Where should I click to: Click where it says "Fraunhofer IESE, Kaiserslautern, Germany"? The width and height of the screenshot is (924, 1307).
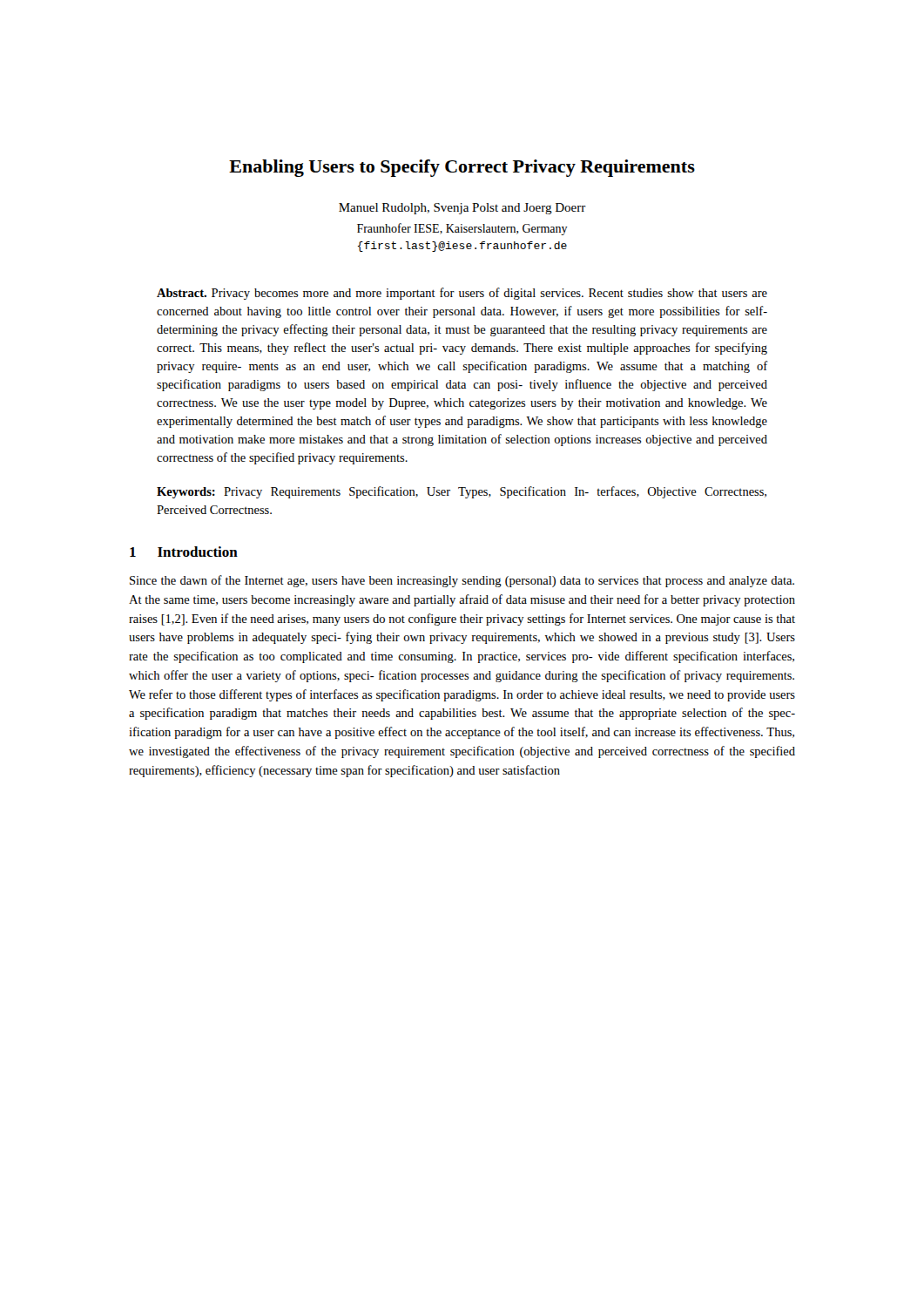(462, 229)
